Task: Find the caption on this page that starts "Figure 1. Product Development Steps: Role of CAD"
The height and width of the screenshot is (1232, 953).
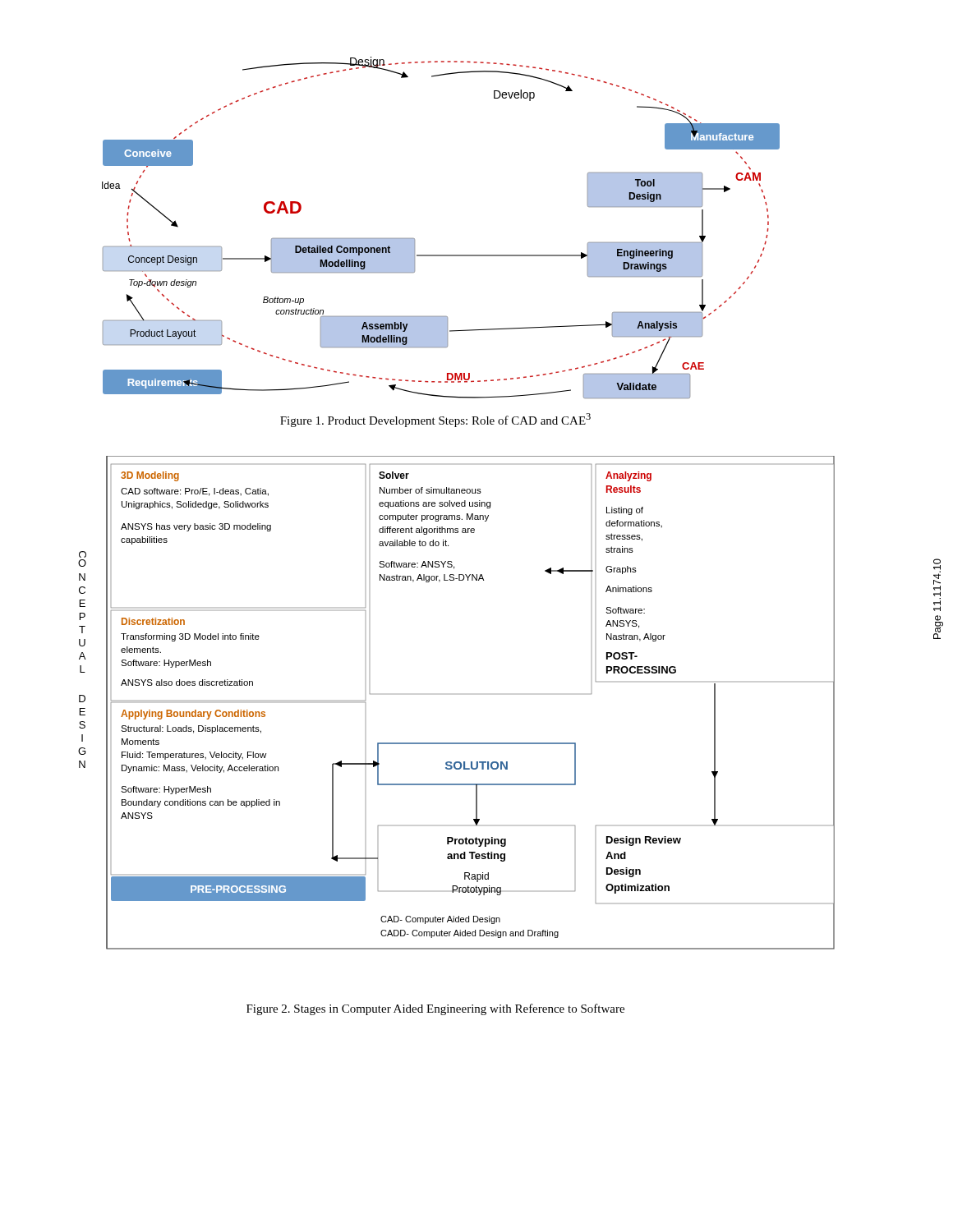Action: click(x=435, y=419)
